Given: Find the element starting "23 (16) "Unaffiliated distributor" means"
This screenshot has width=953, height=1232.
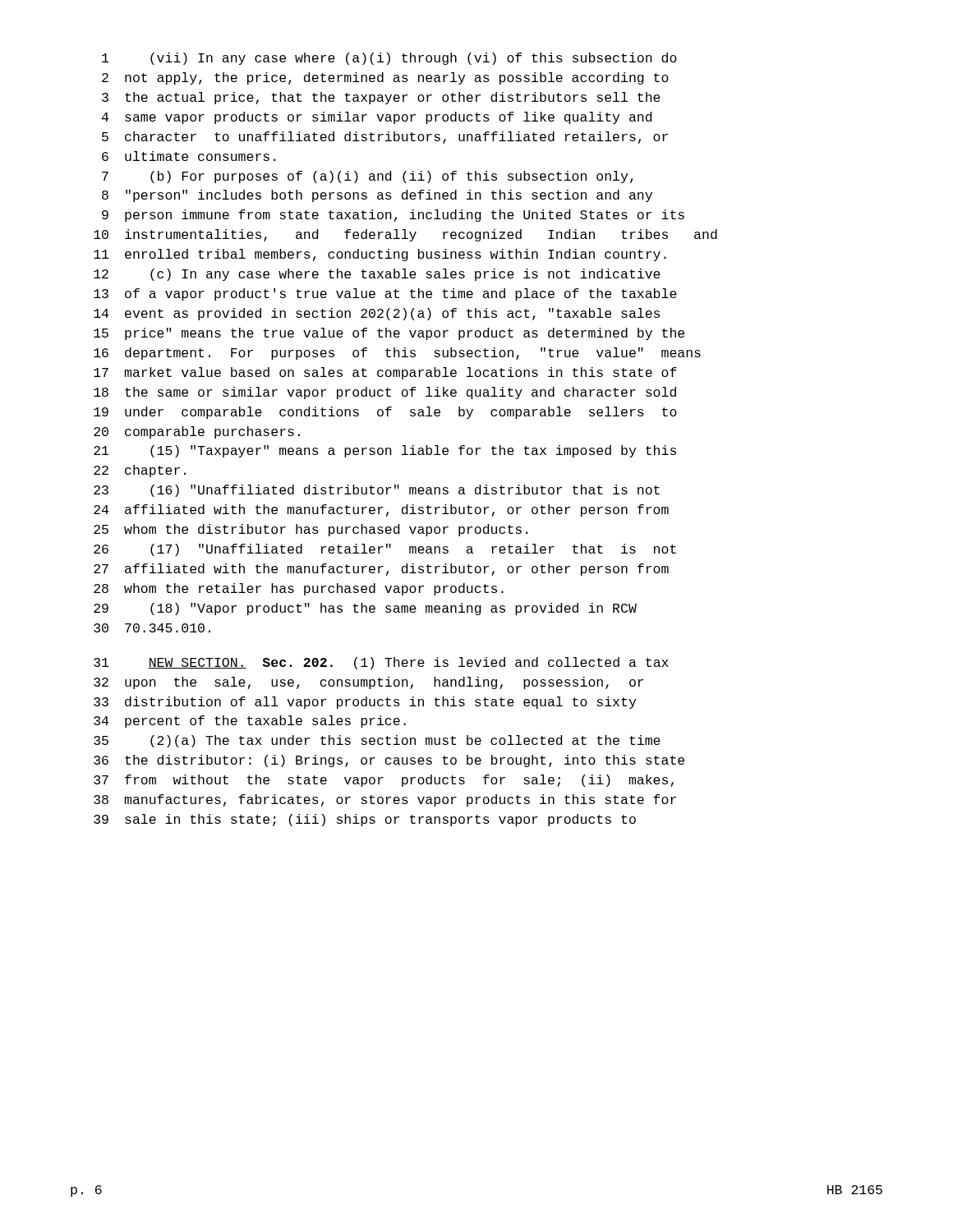Looking at the screenshot, I should tap(476, 491).
